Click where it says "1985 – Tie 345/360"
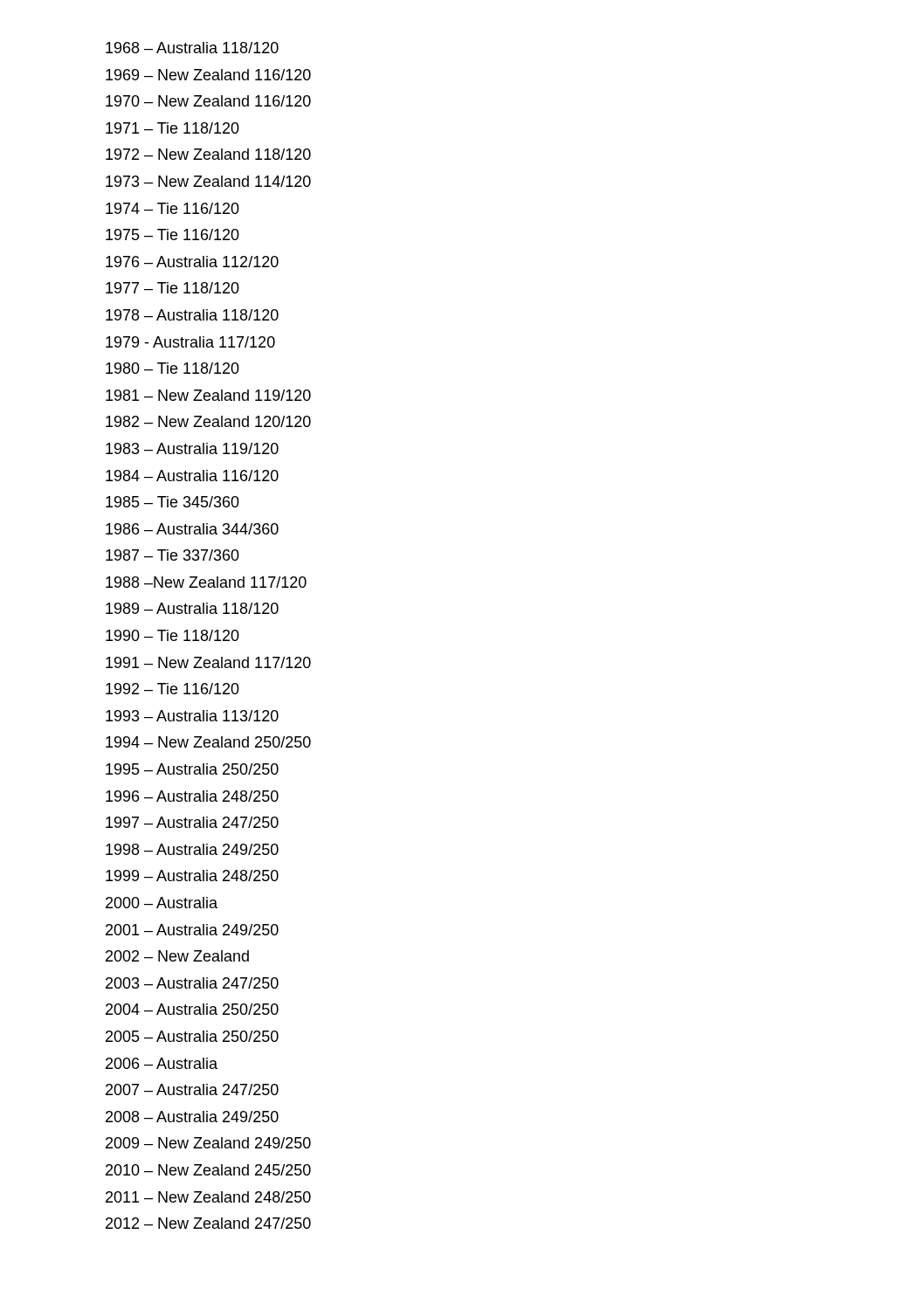The image size is (924, 1310). click(172, 502)
